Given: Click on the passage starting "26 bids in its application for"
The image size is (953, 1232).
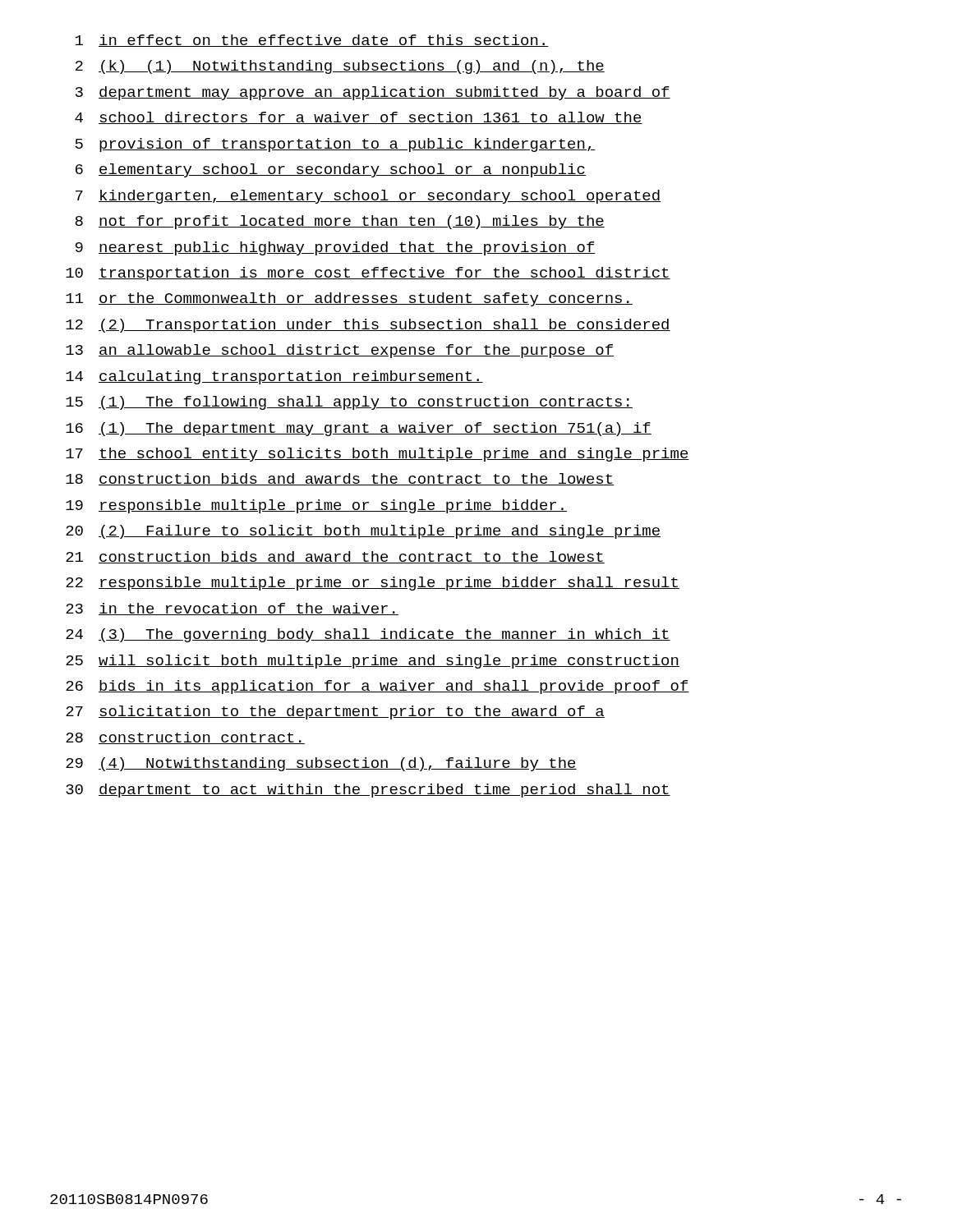Looking at the screenshot, I should (369, 687).
